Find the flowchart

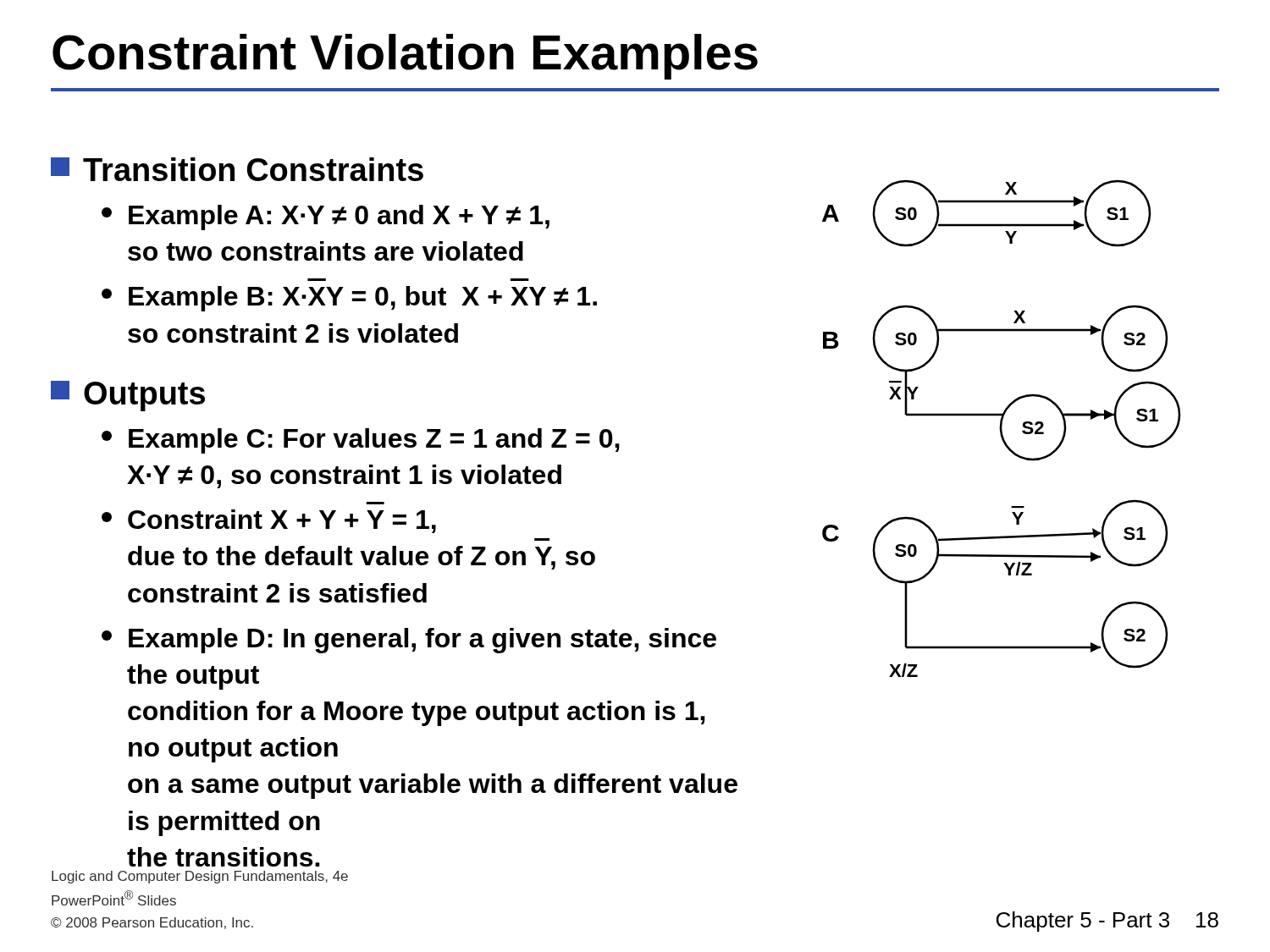(x=1012, y=427)
